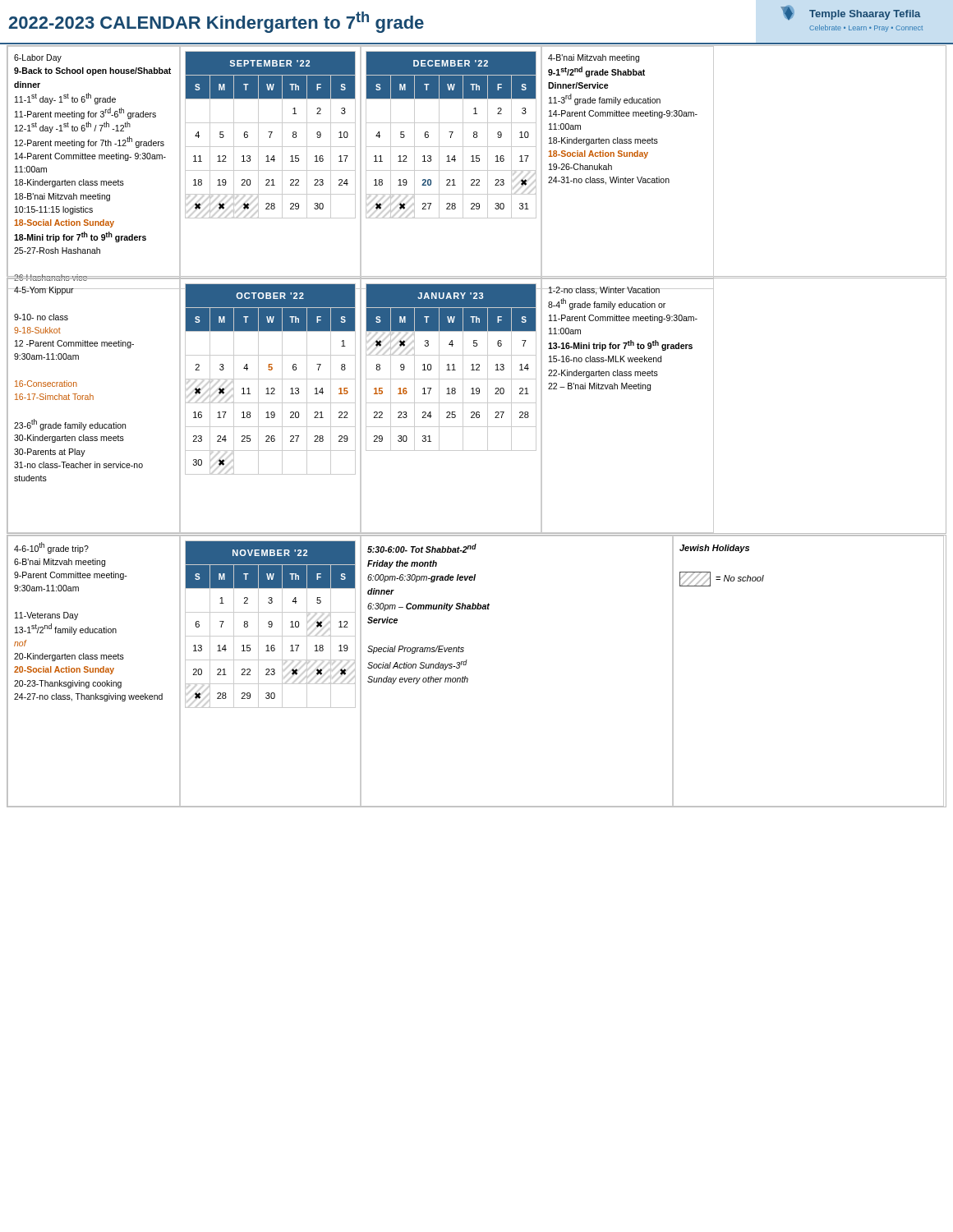953x1232 pixels.
Task: Locate the table with the text "JANUARY '23"
Action: [451, 406]
